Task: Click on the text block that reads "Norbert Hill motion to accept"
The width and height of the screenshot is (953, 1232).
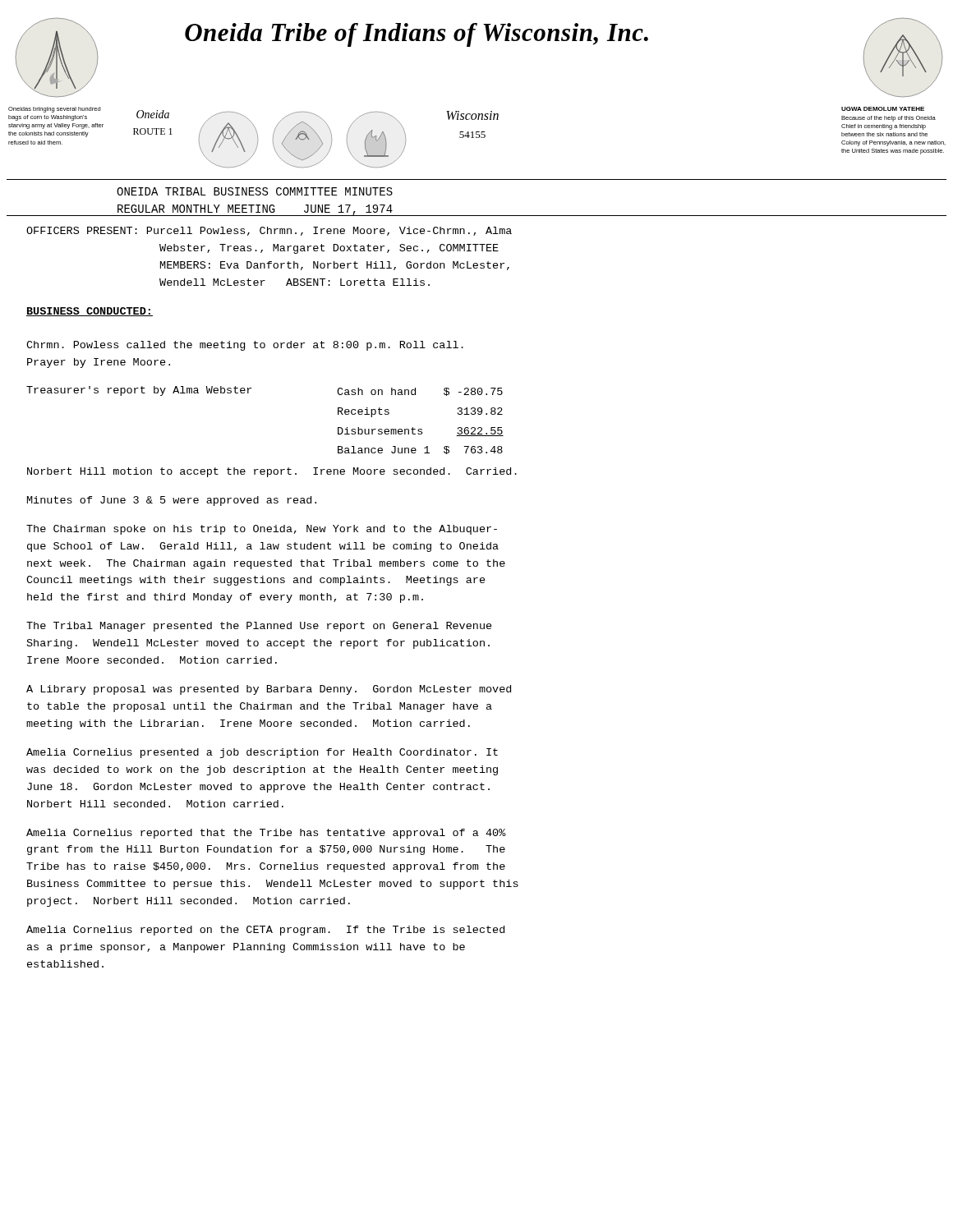Action: point(273,472)
